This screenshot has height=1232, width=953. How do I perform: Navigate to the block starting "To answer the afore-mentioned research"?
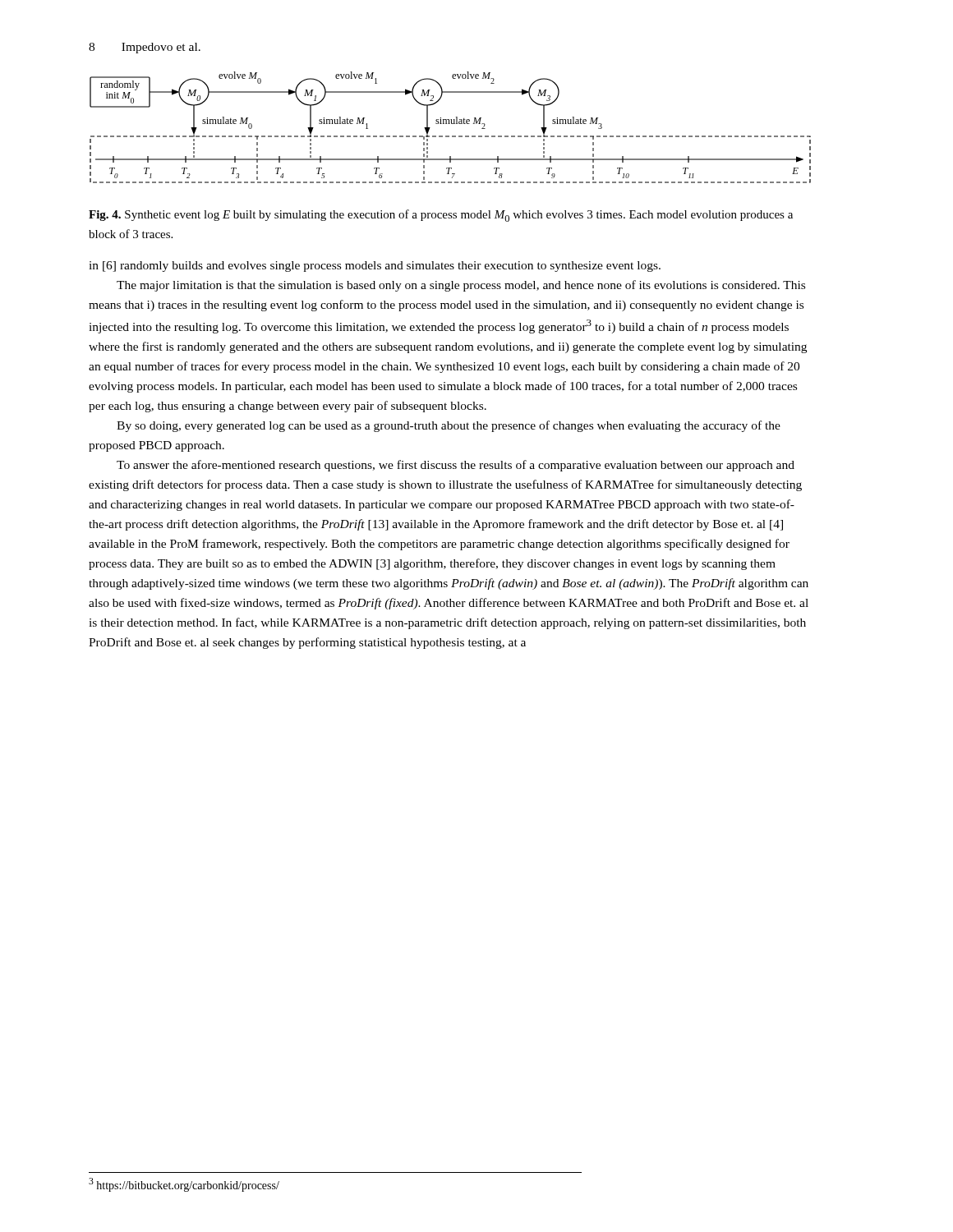[x=449, y=553]
